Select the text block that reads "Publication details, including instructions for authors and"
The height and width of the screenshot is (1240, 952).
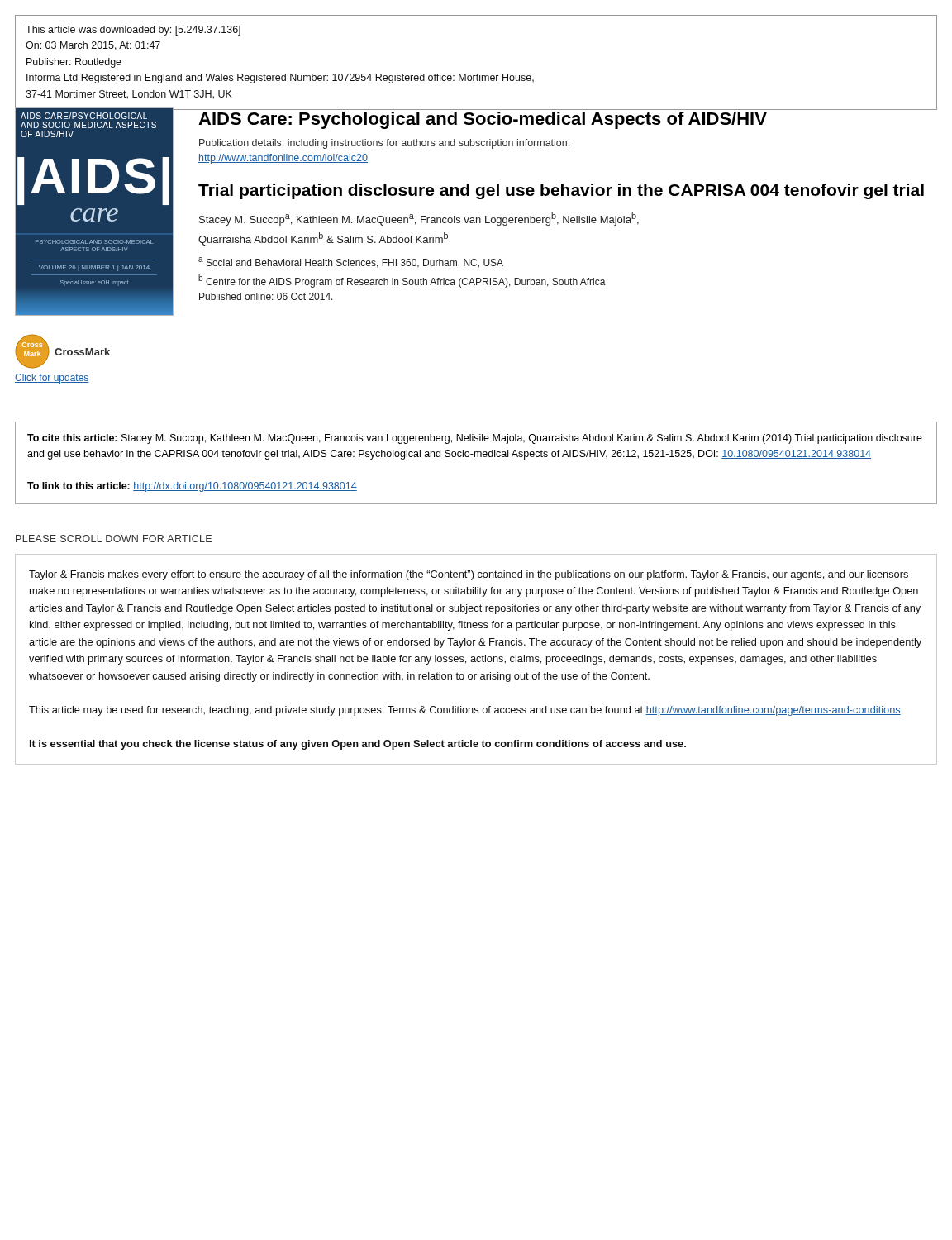[384, 150]
